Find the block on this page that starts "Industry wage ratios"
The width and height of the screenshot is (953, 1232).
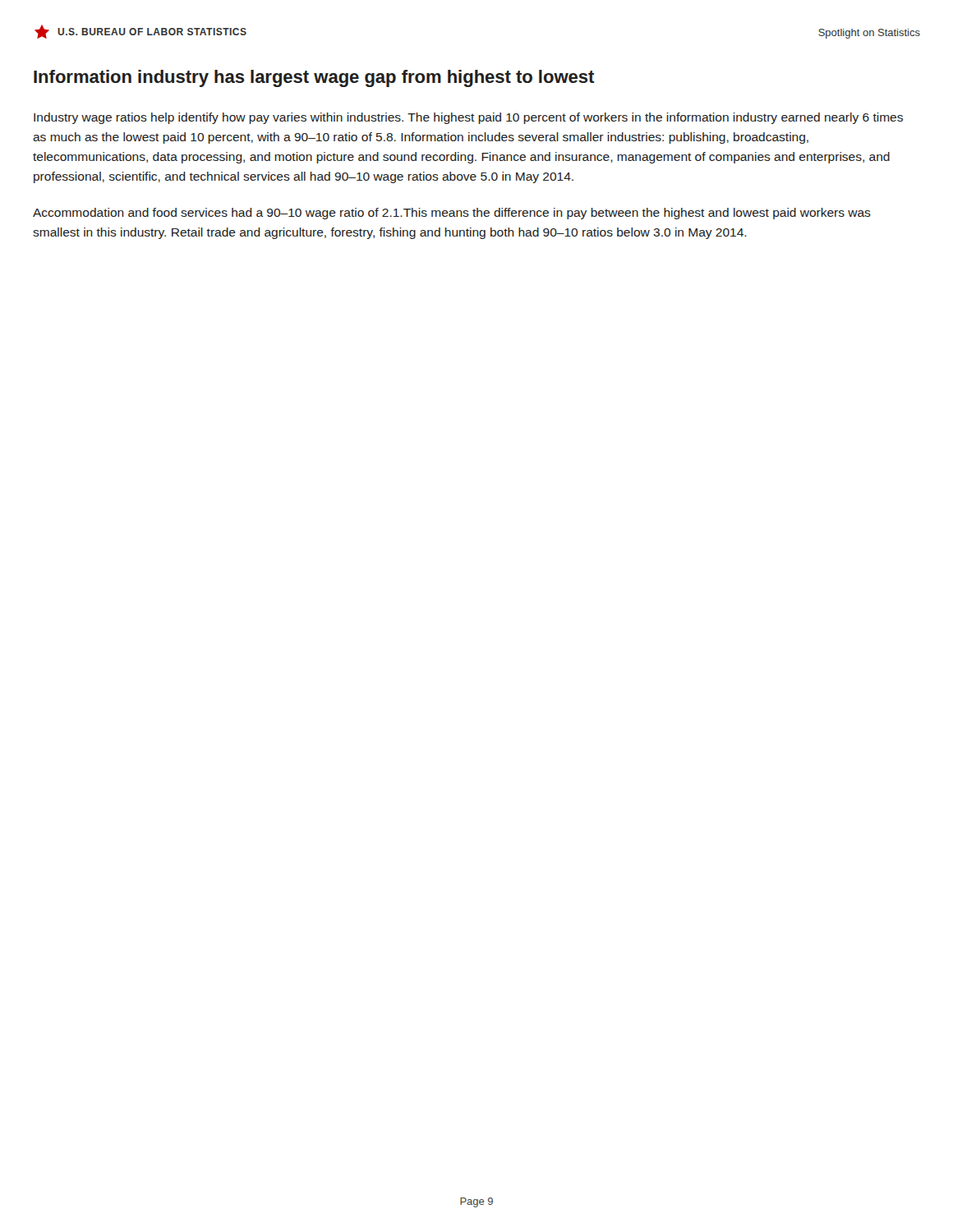pyautogui.click(x=476, y=147)
